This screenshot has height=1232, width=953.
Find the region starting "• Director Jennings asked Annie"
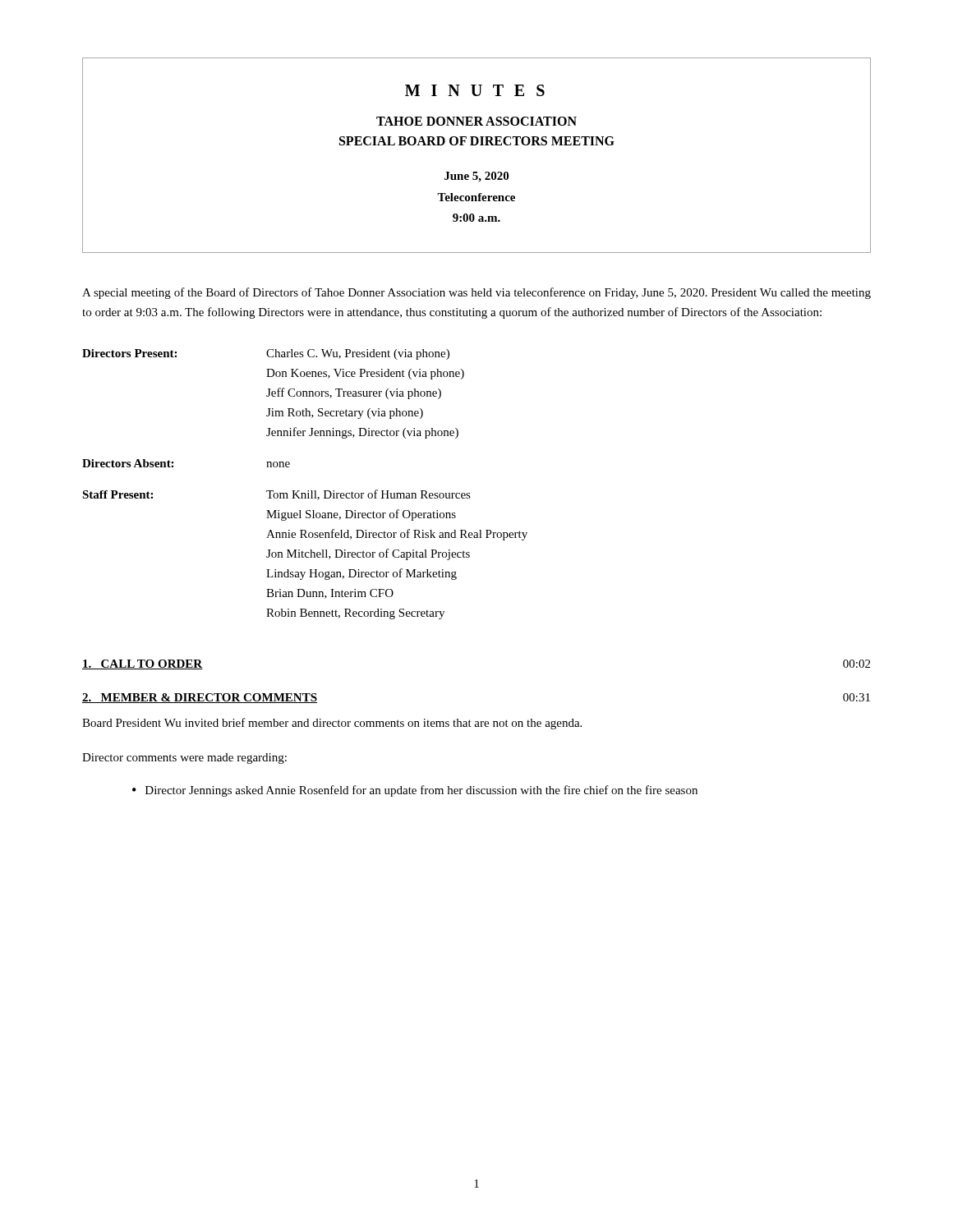pyautogui.click(x=501, y=790)
